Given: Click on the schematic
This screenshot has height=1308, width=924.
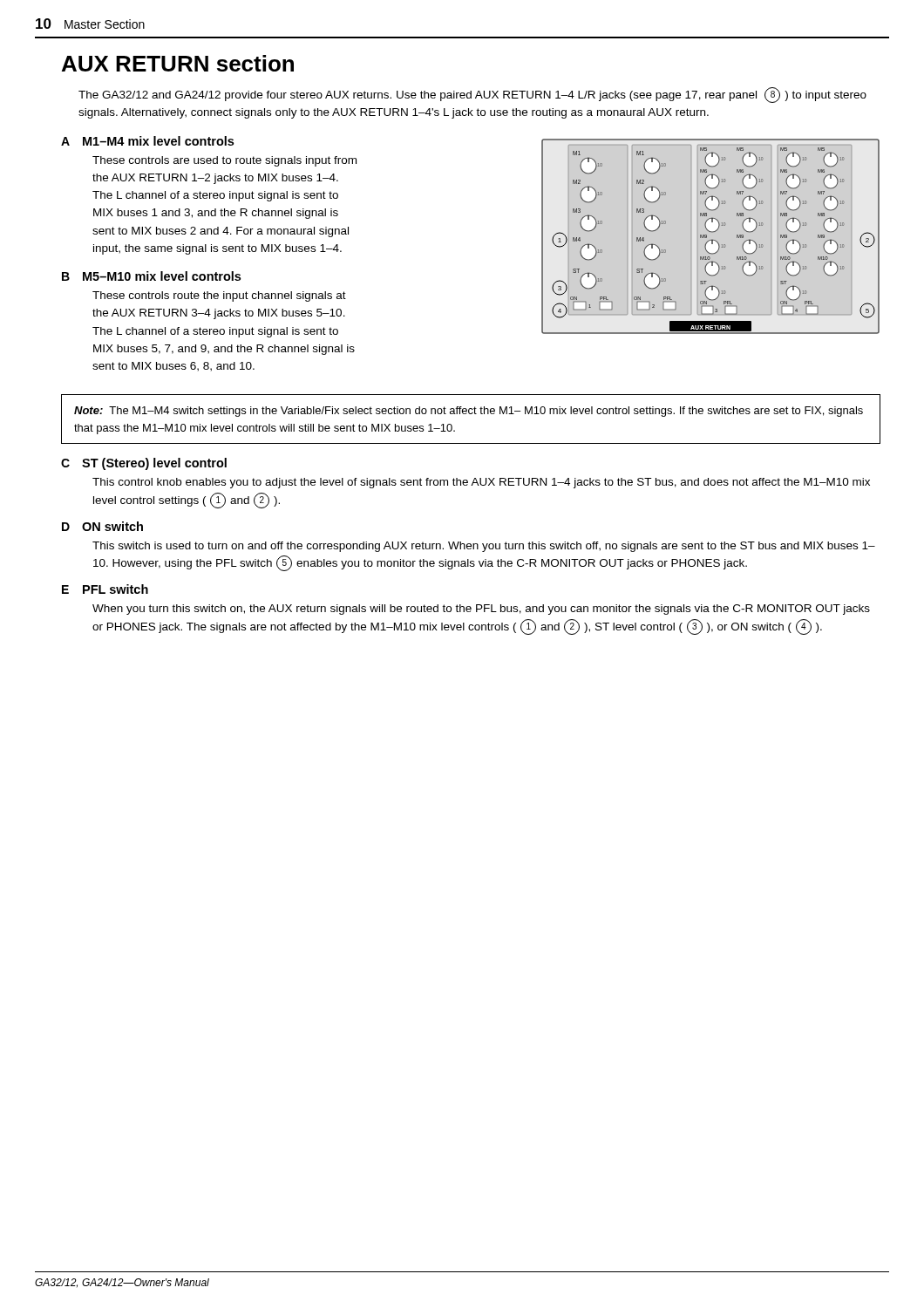Looking at the screenshot, I should (x=623, y=260).
